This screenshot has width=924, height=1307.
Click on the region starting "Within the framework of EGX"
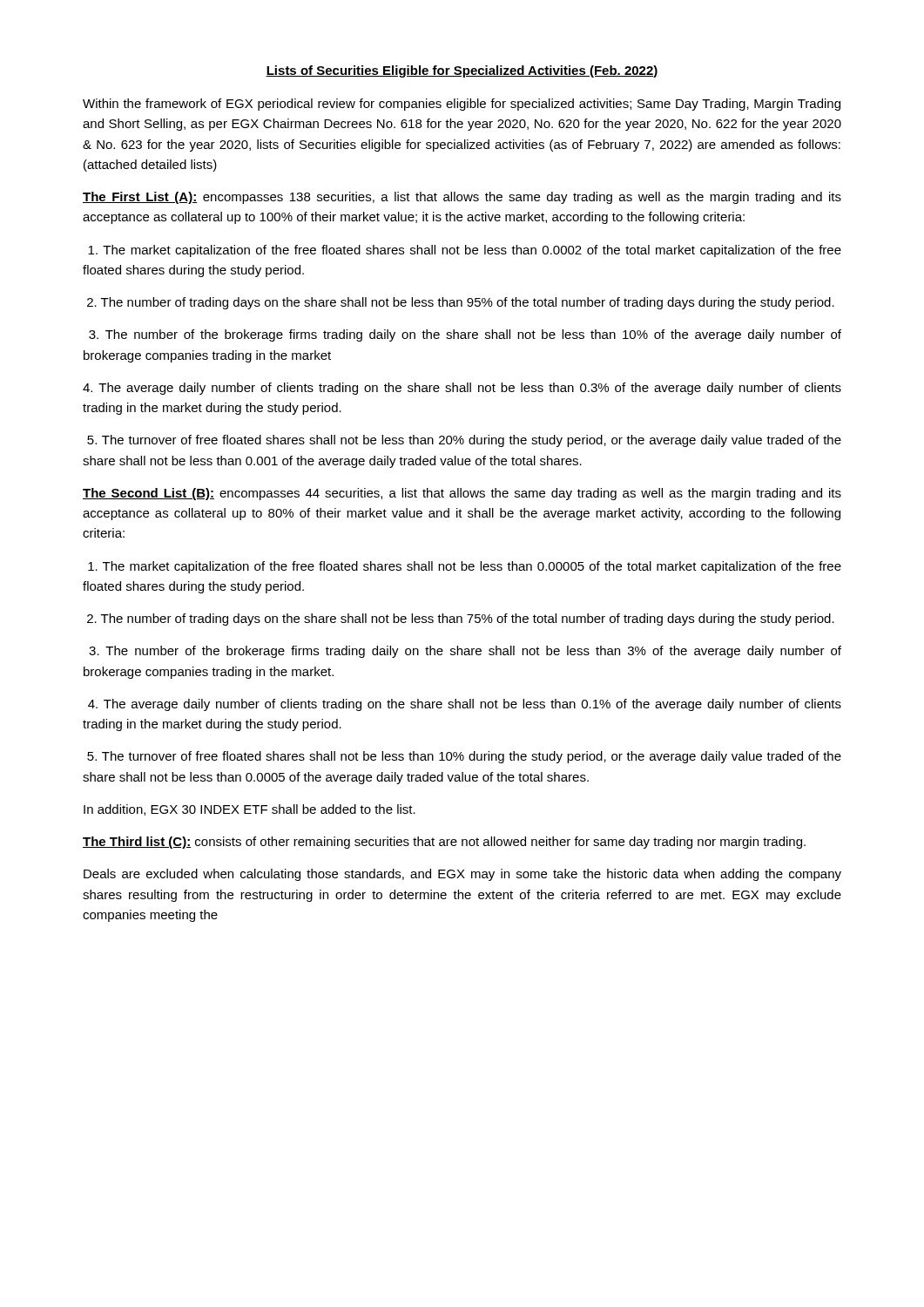[x=462, y=134]
